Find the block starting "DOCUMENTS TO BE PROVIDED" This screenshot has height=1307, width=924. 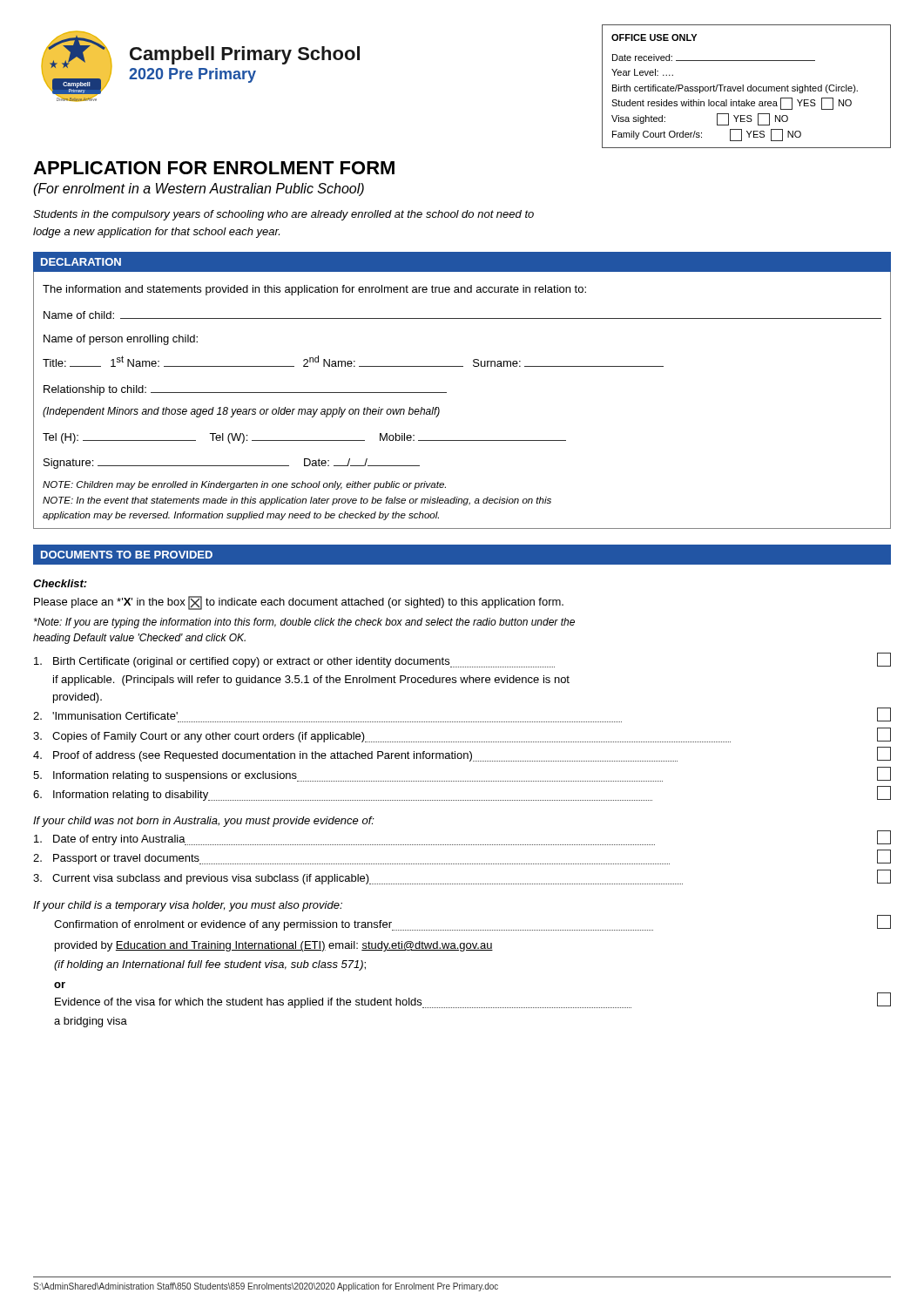click(x=126, y=555)
